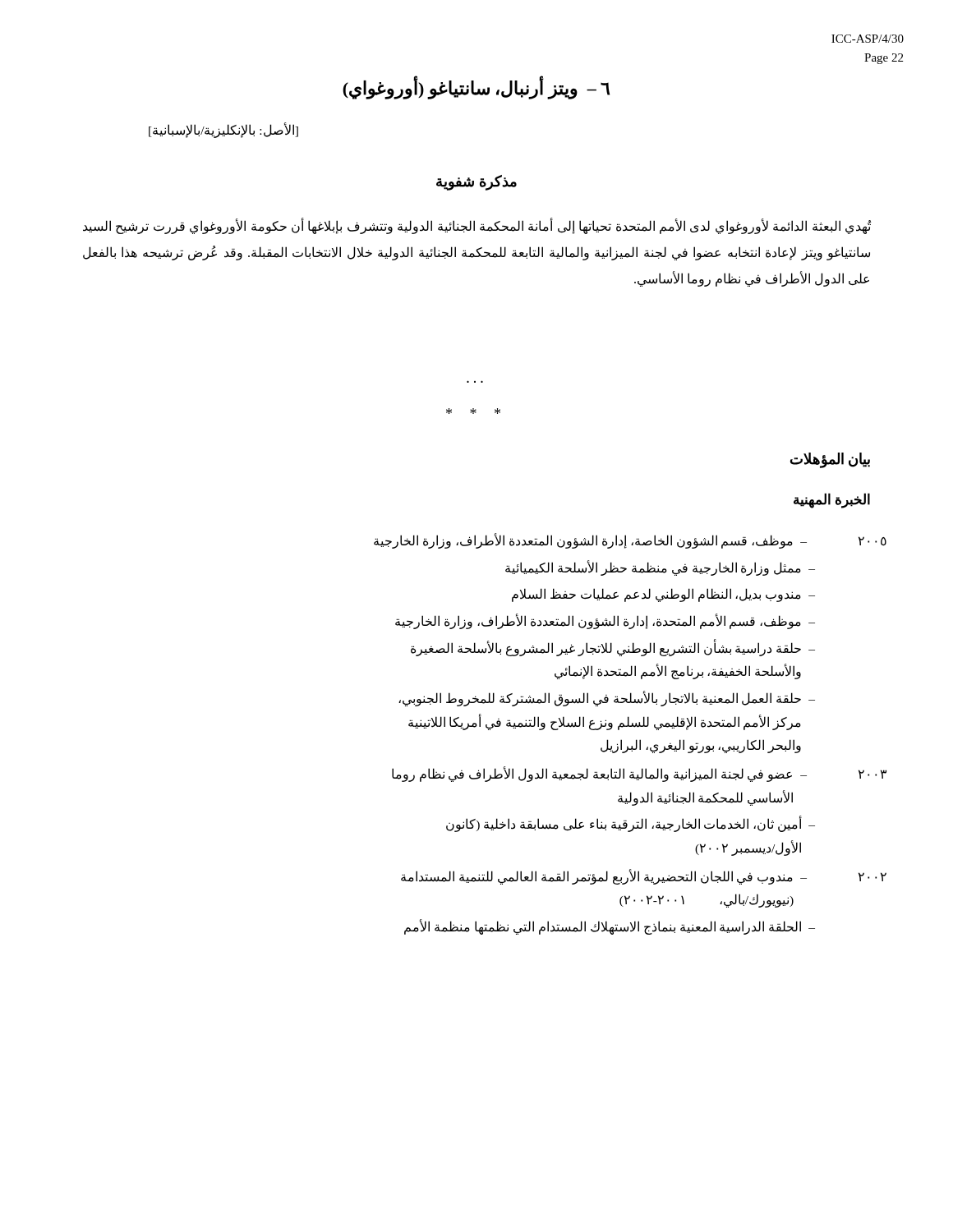The height and width of the screenshot is (1232, 953).
Task: Find the passage starting "الخبرة المهنية"
Action: (x=832, y=500)
